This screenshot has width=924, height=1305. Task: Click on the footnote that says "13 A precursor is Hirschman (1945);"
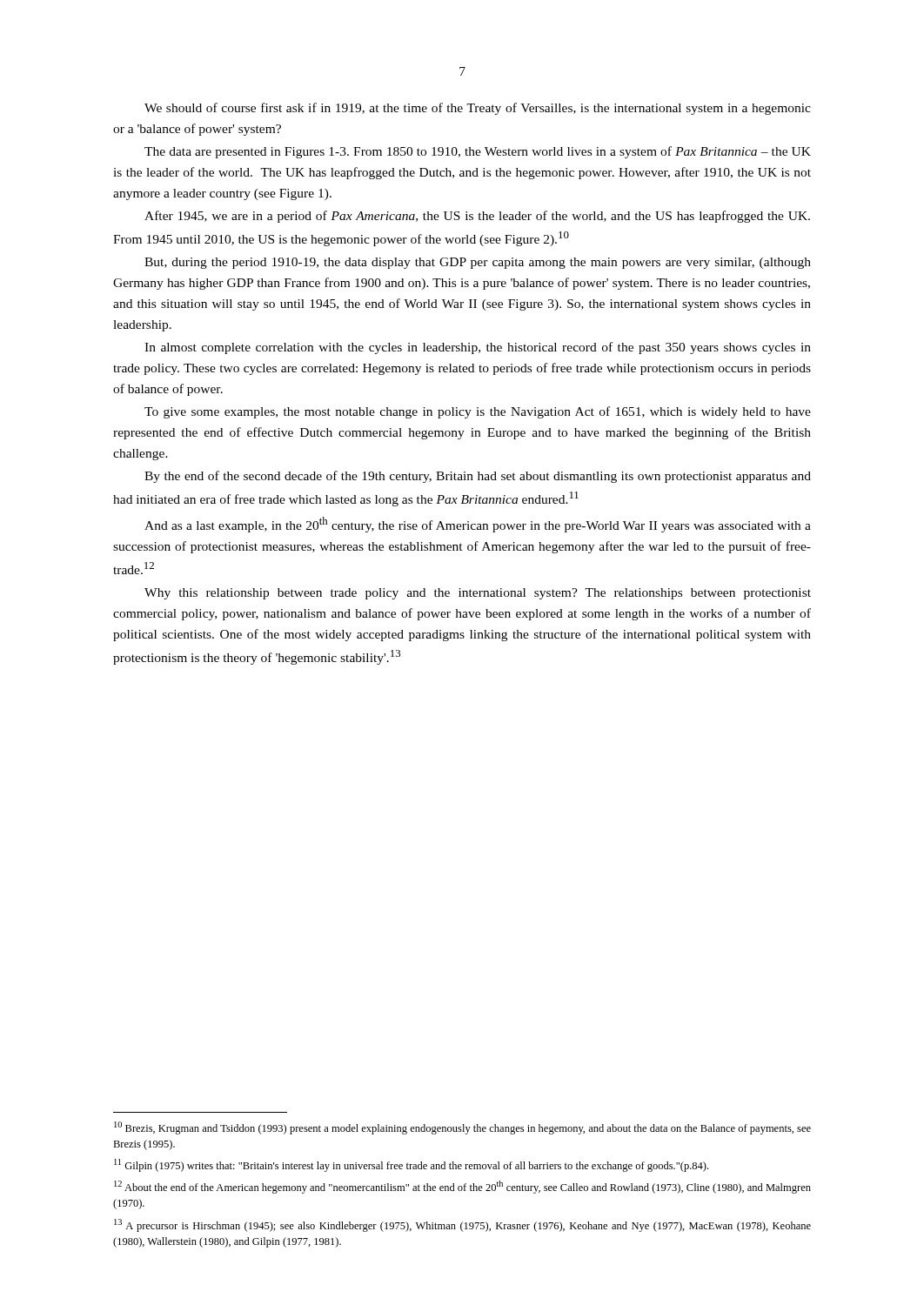pyautogui.click(x=462, y=1232)
